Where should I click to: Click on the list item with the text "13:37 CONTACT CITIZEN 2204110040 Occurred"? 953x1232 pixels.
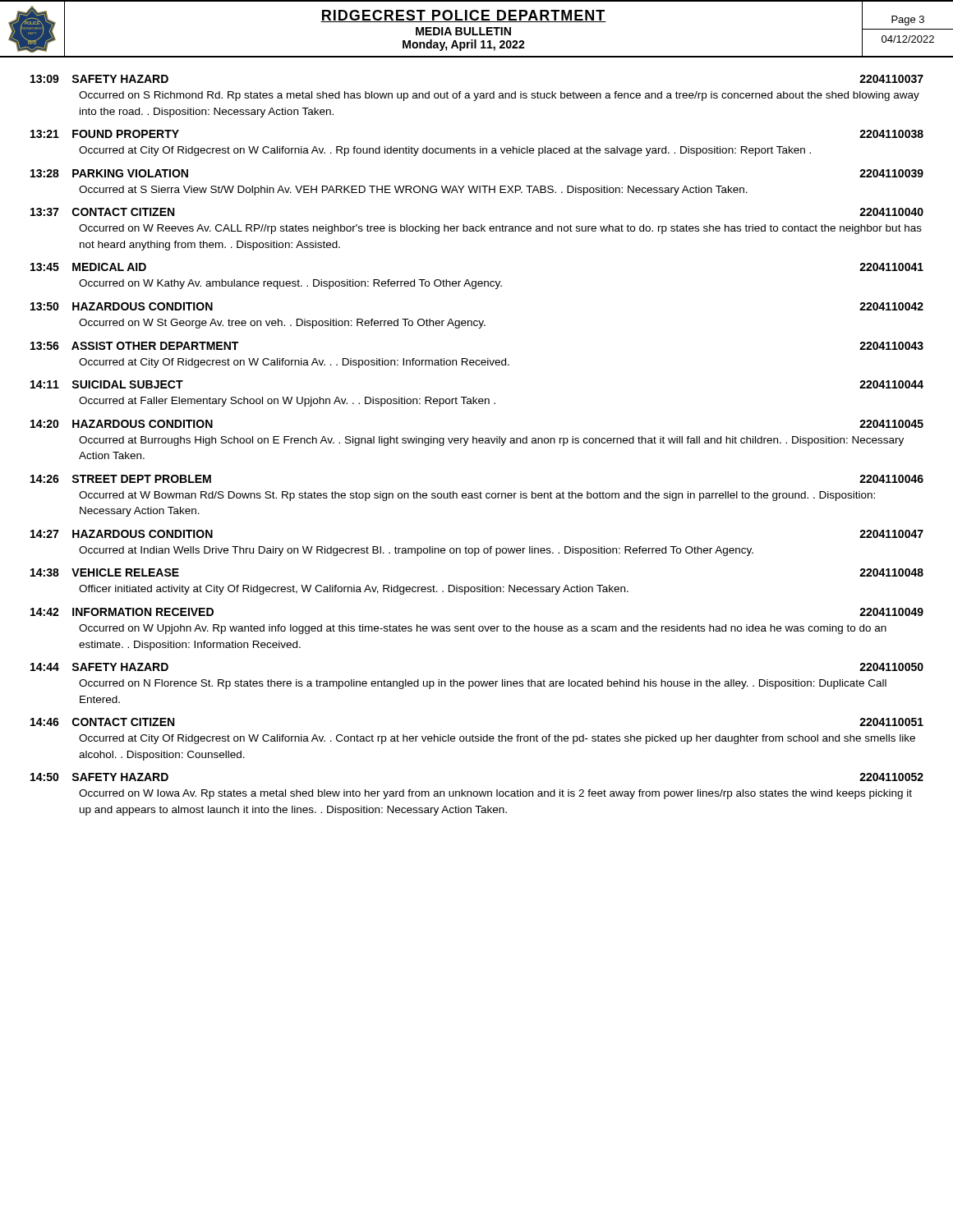[476, 229]
